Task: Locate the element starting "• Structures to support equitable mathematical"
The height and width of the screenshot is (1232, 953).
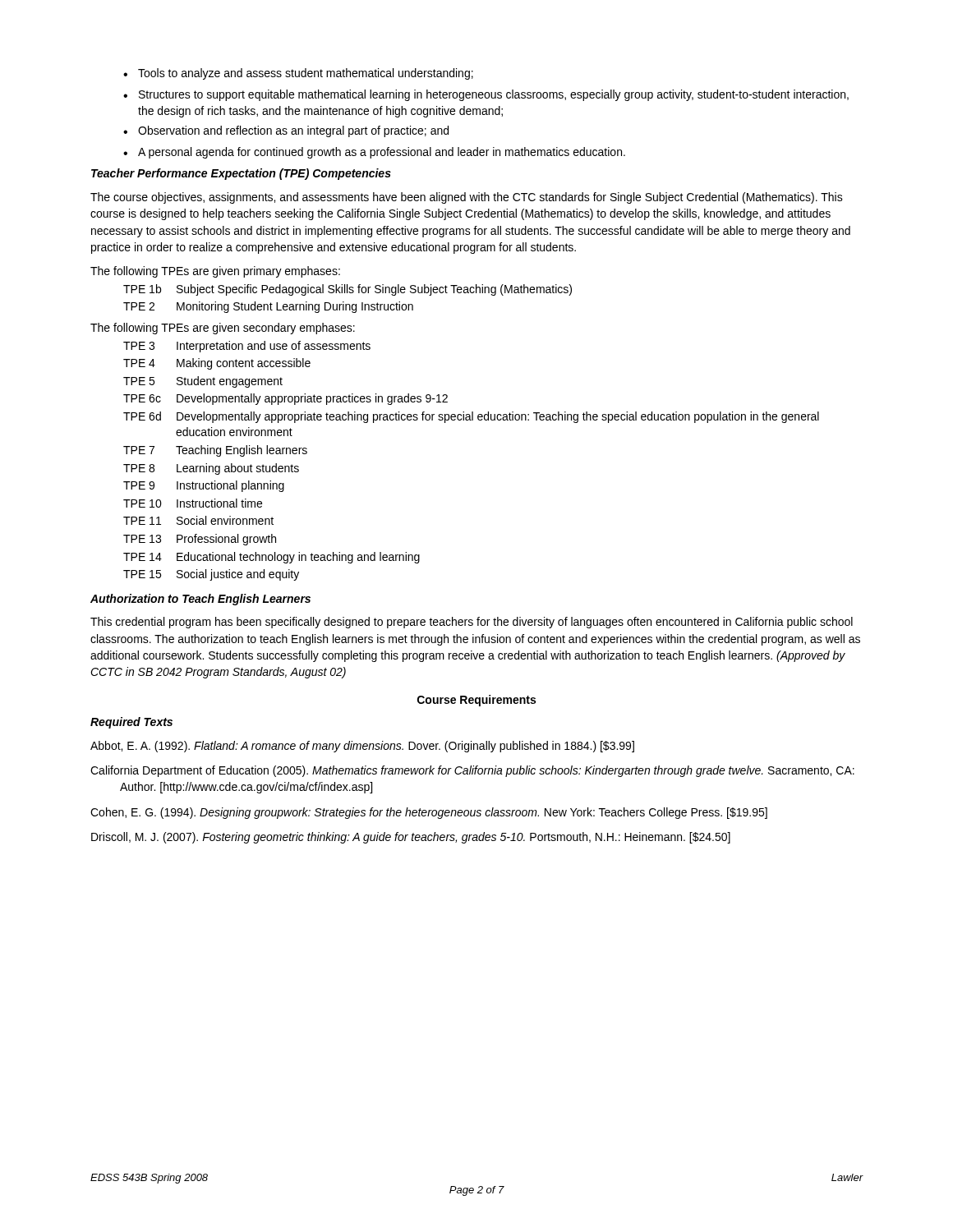Action: (x=493, y=103)
